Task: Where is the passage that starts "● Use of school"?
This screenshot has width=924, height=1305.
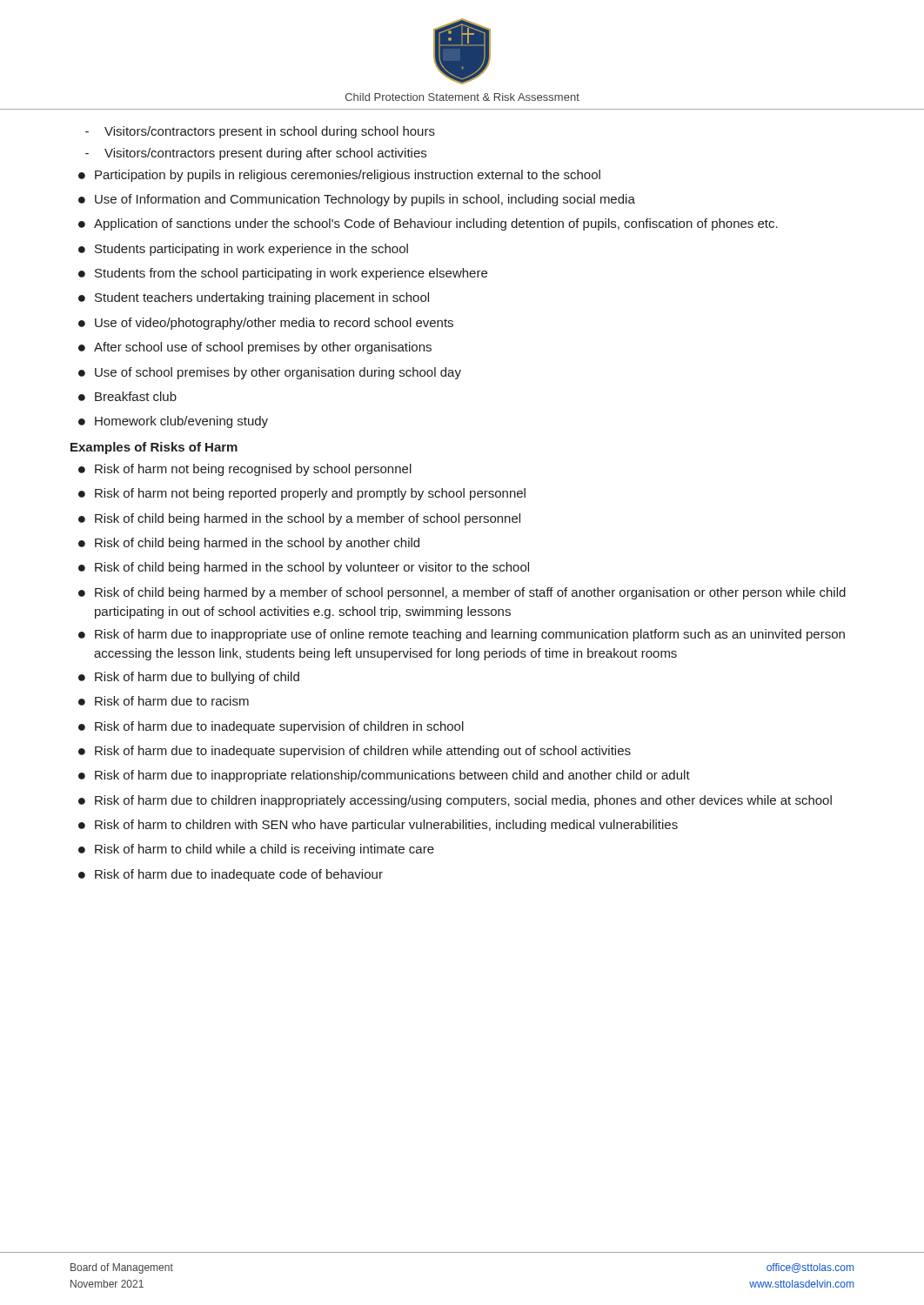Action: 462,373
